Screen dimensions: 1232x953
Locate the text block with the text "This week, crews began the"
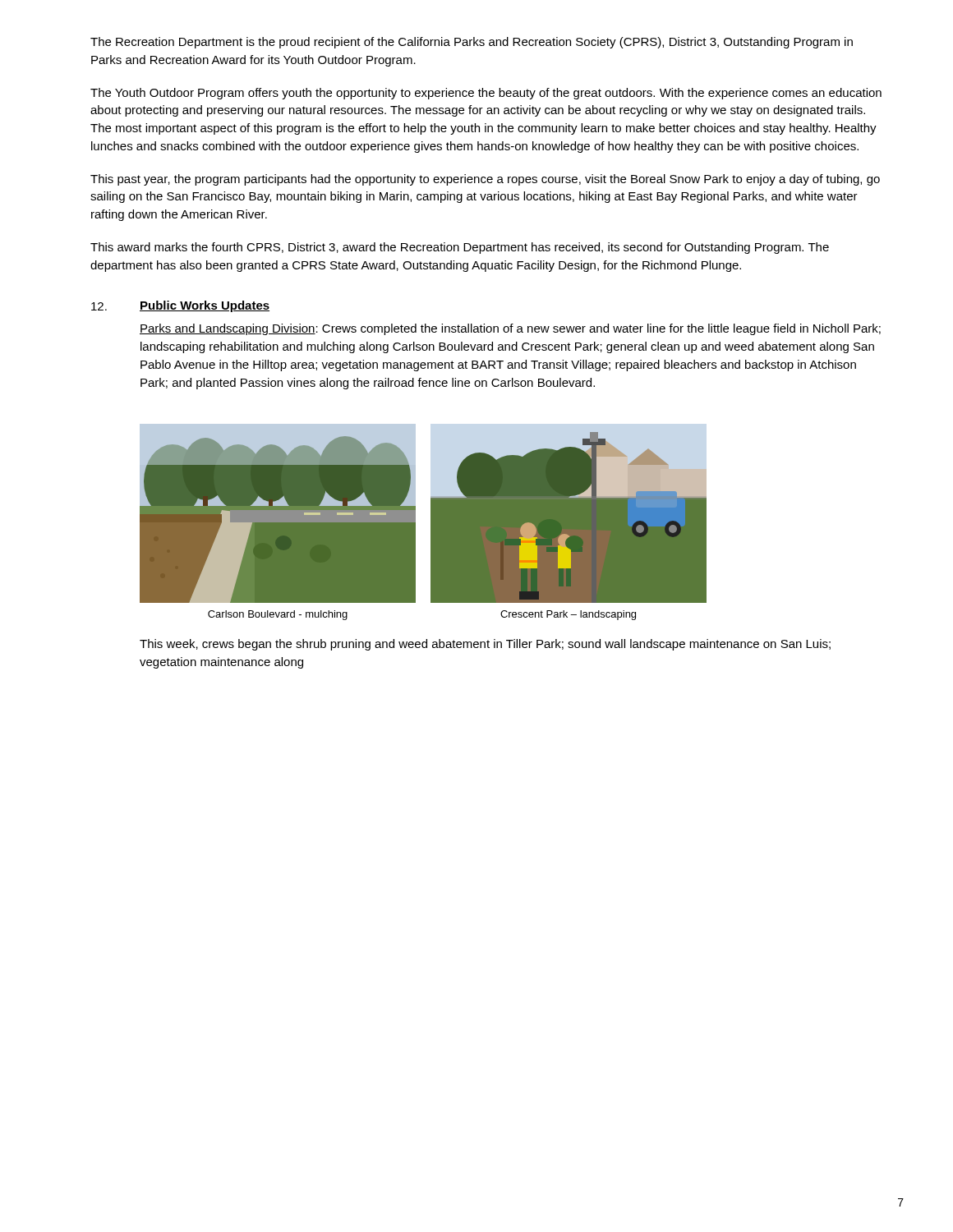(486, 653)
